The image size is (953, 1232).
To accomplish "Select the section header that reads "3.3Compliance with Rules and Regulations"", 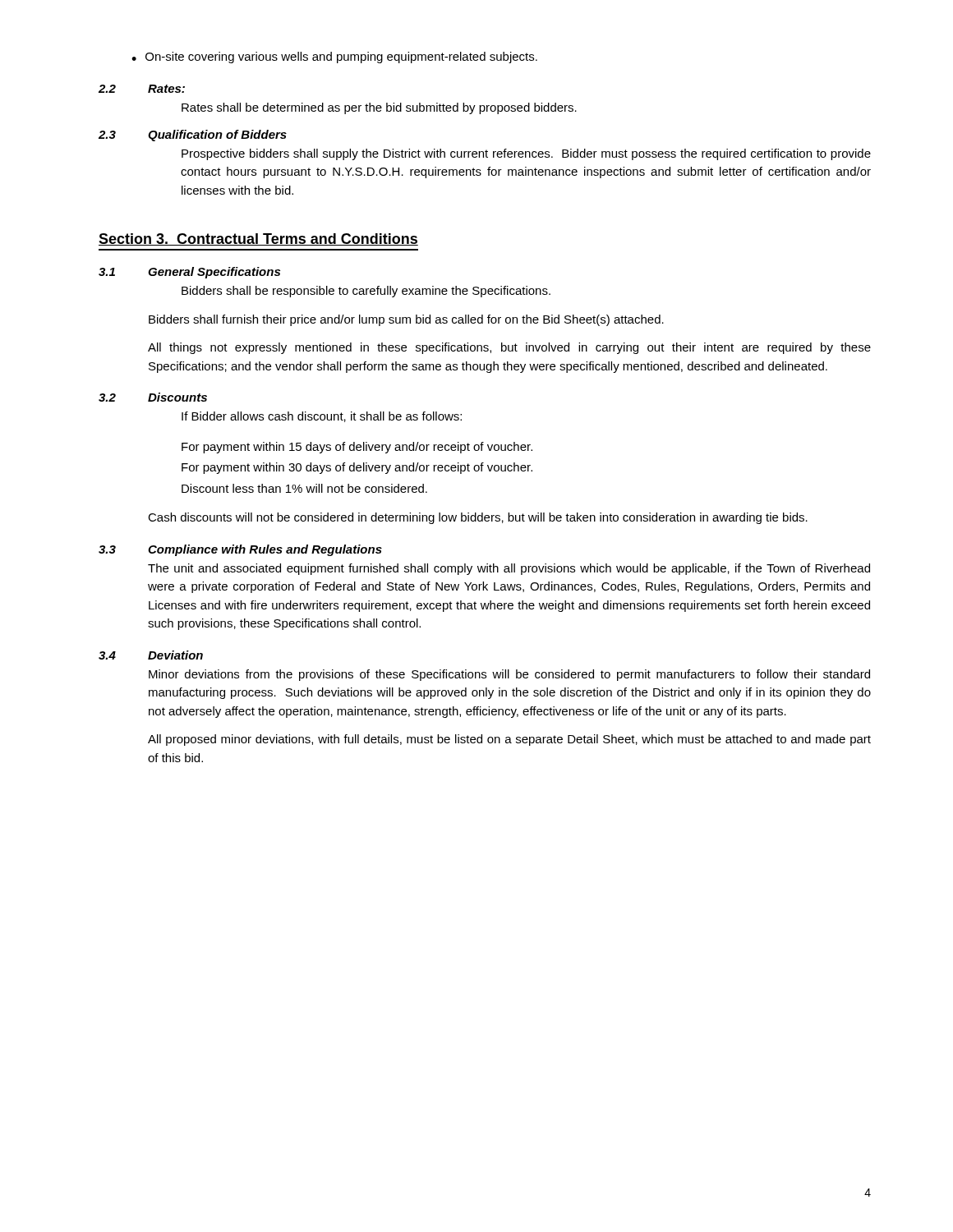I will tap(240, 549).
